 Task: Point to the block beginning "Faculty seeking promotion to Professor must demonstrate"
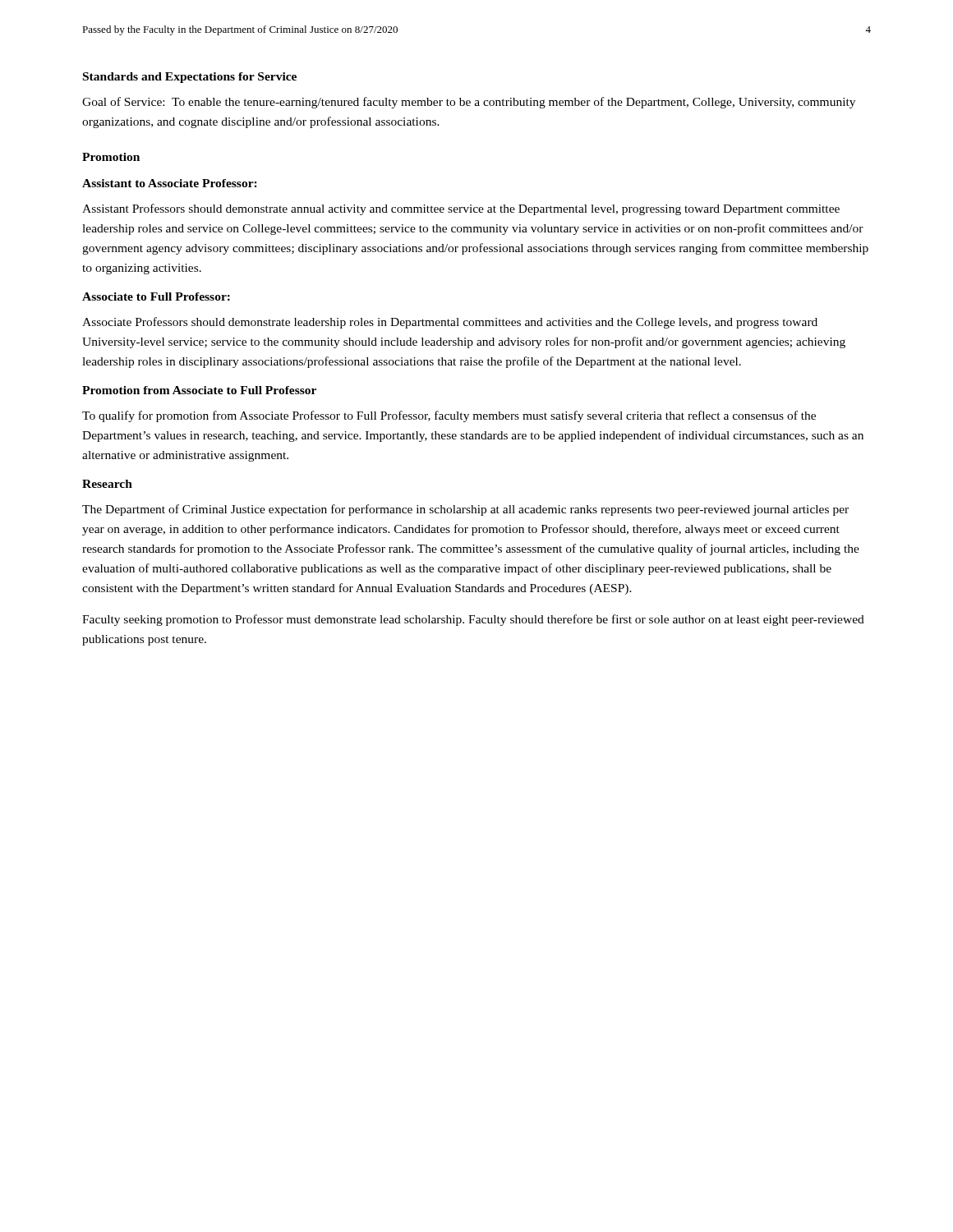(x=473, y=629)
